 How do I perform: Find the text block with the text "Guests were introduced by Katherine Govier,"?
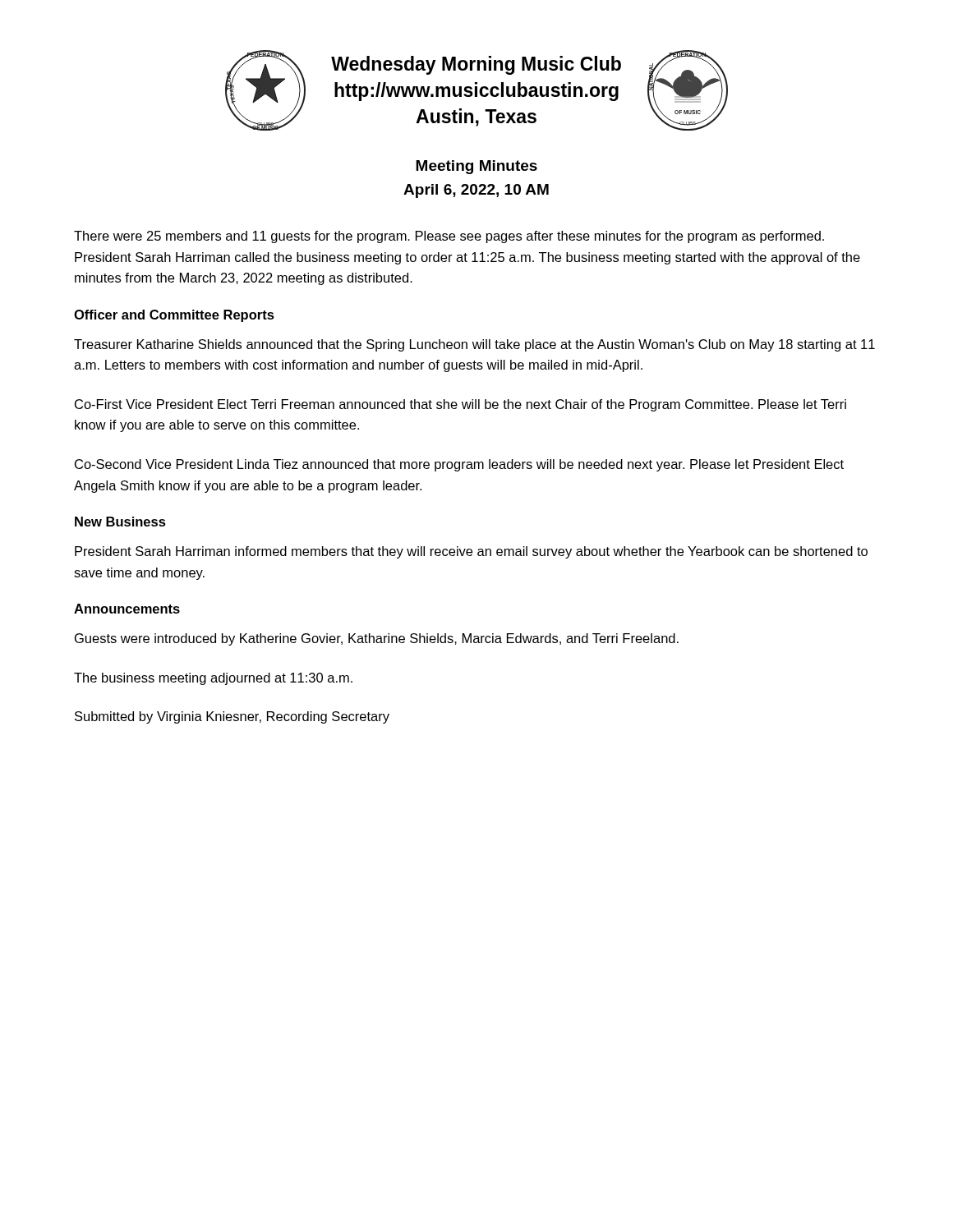[377, 638]
